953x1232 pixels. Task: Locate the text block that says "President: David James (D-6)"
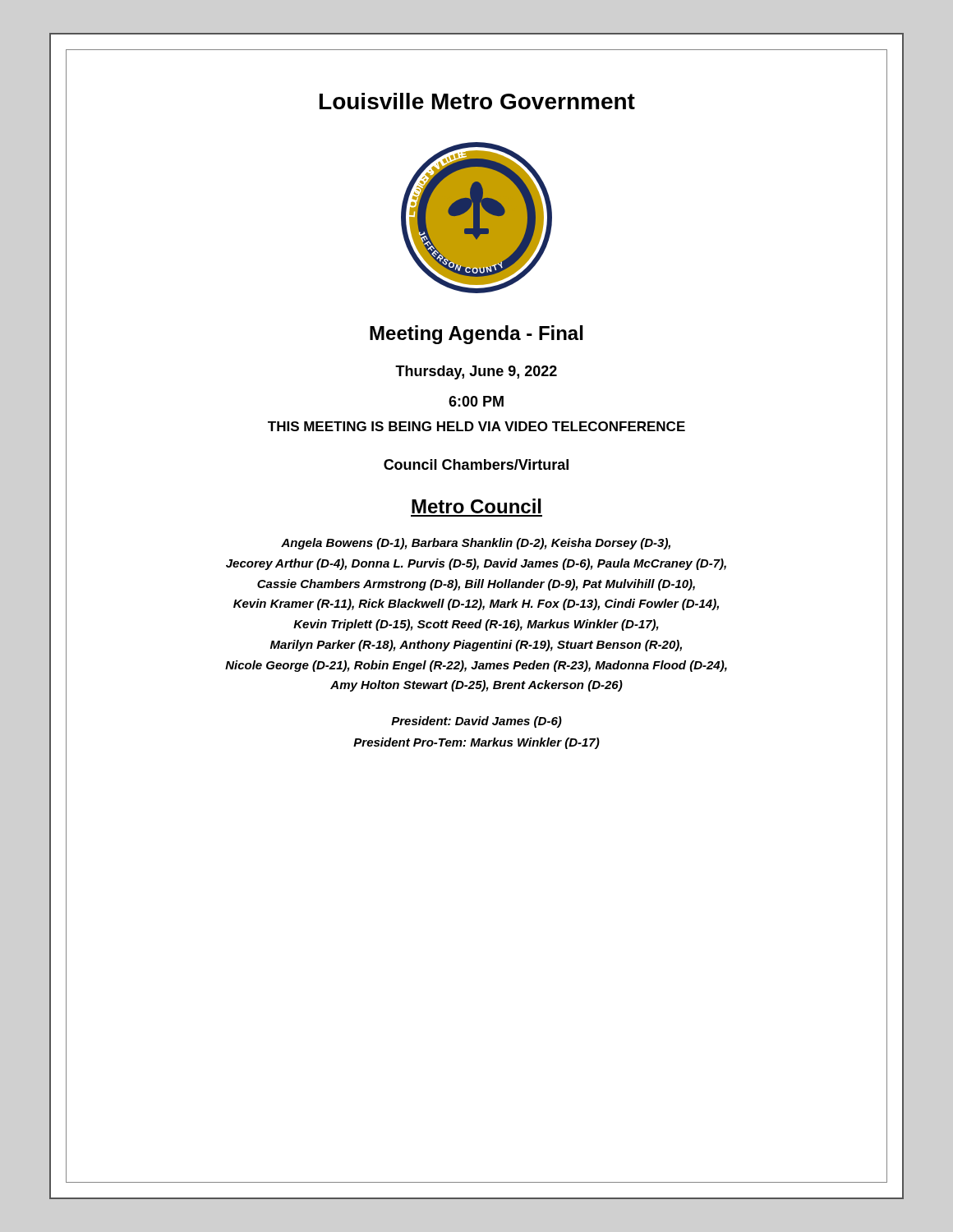[476, 731]
